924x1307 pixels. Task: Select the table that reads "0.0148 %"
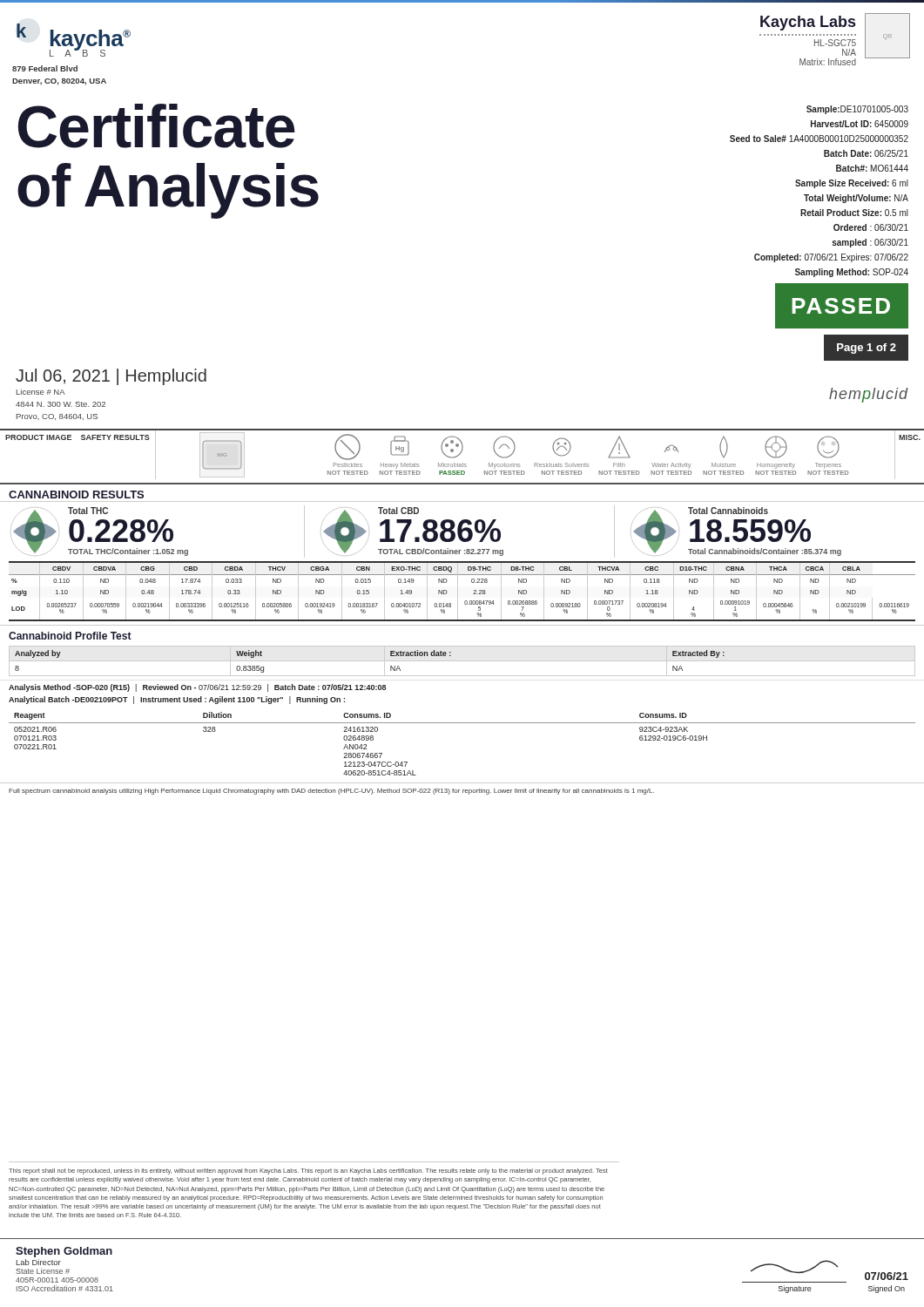(x=462, y=591)
